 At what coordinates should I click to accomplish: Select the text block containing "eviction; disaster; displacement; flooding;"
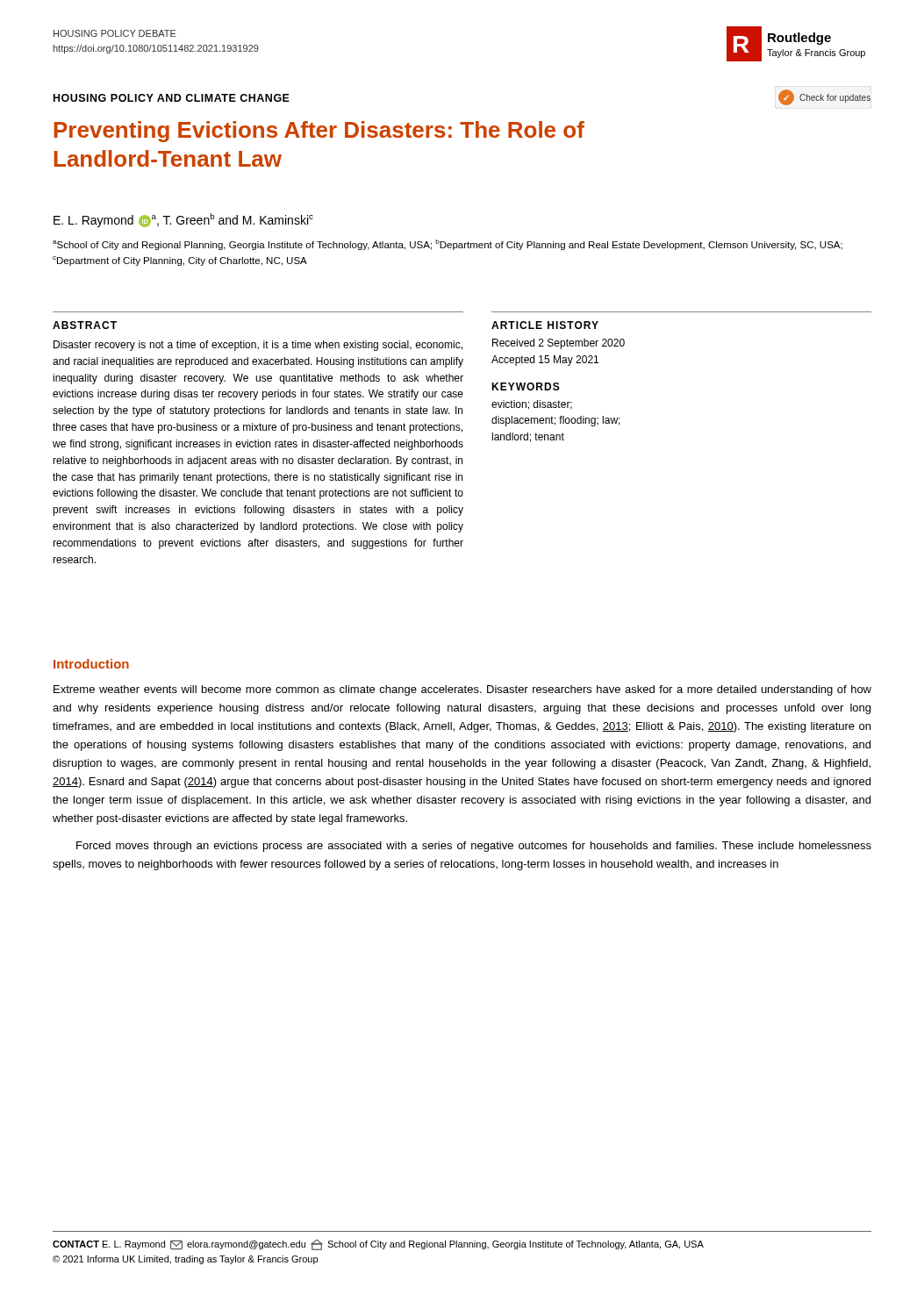556,421
